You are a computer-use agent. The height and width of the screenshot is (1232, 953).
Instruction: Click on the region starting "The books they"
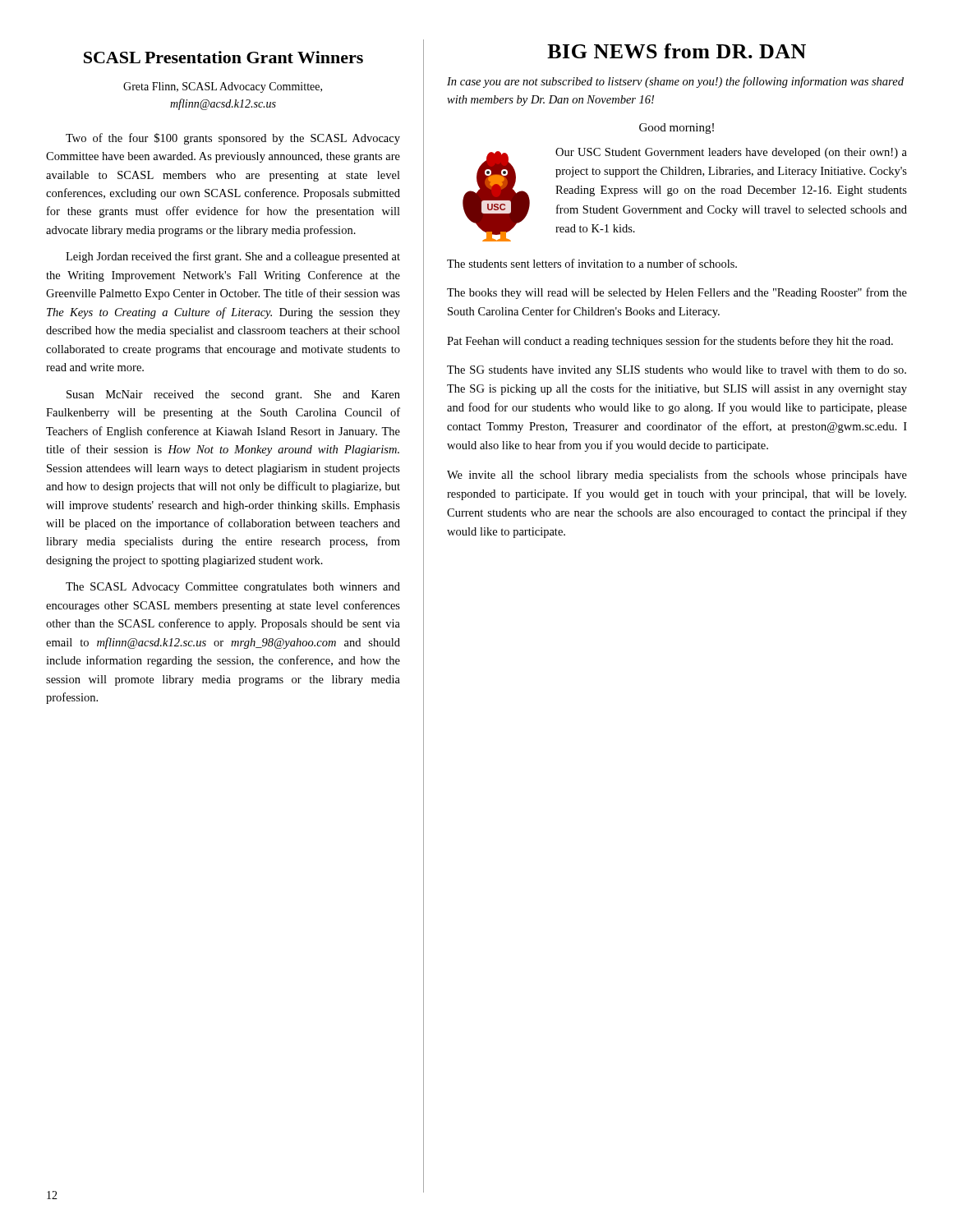pos(677,303)
